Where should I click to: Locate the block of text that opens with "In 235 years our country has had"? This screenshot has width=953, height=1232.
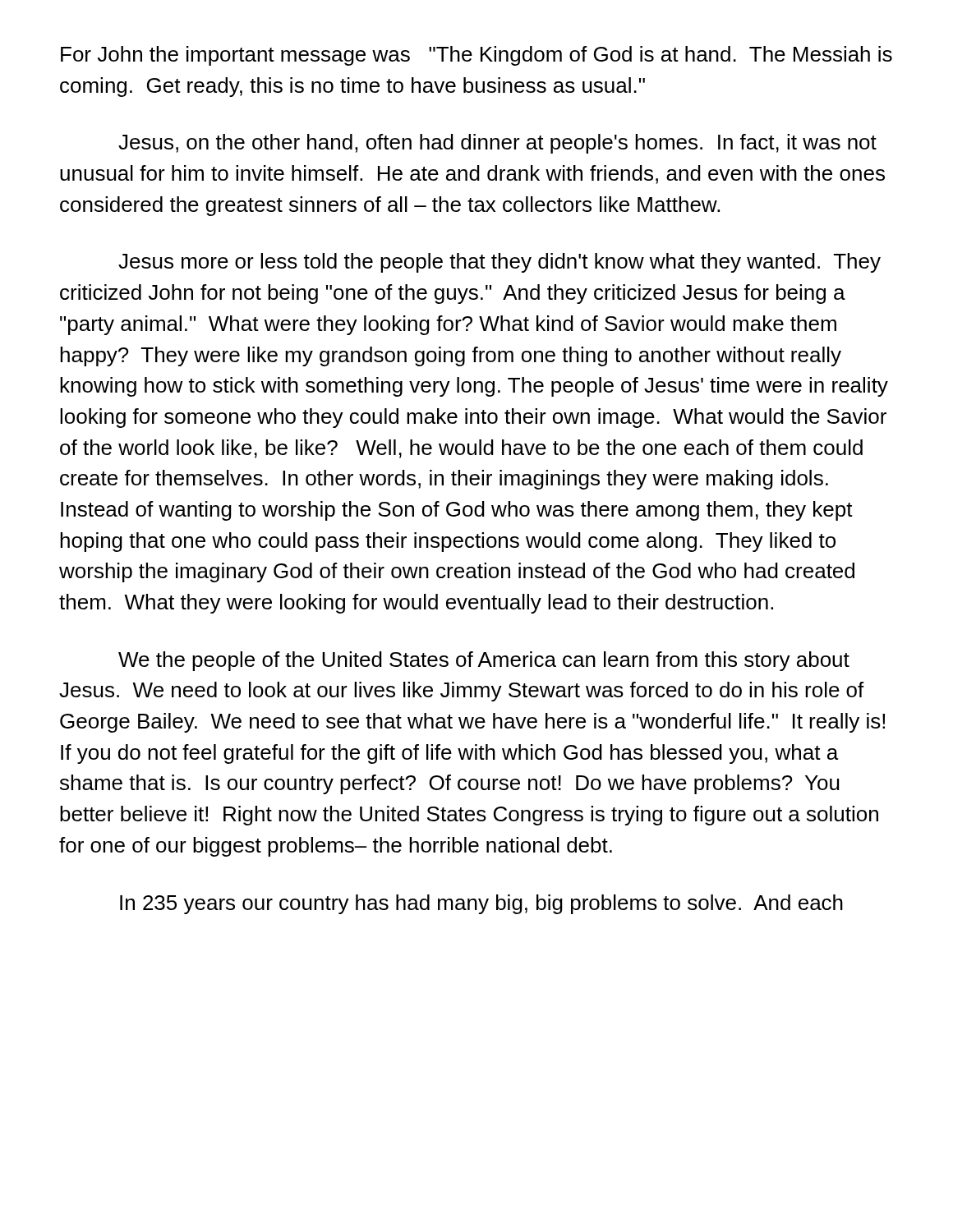[481, 902]
